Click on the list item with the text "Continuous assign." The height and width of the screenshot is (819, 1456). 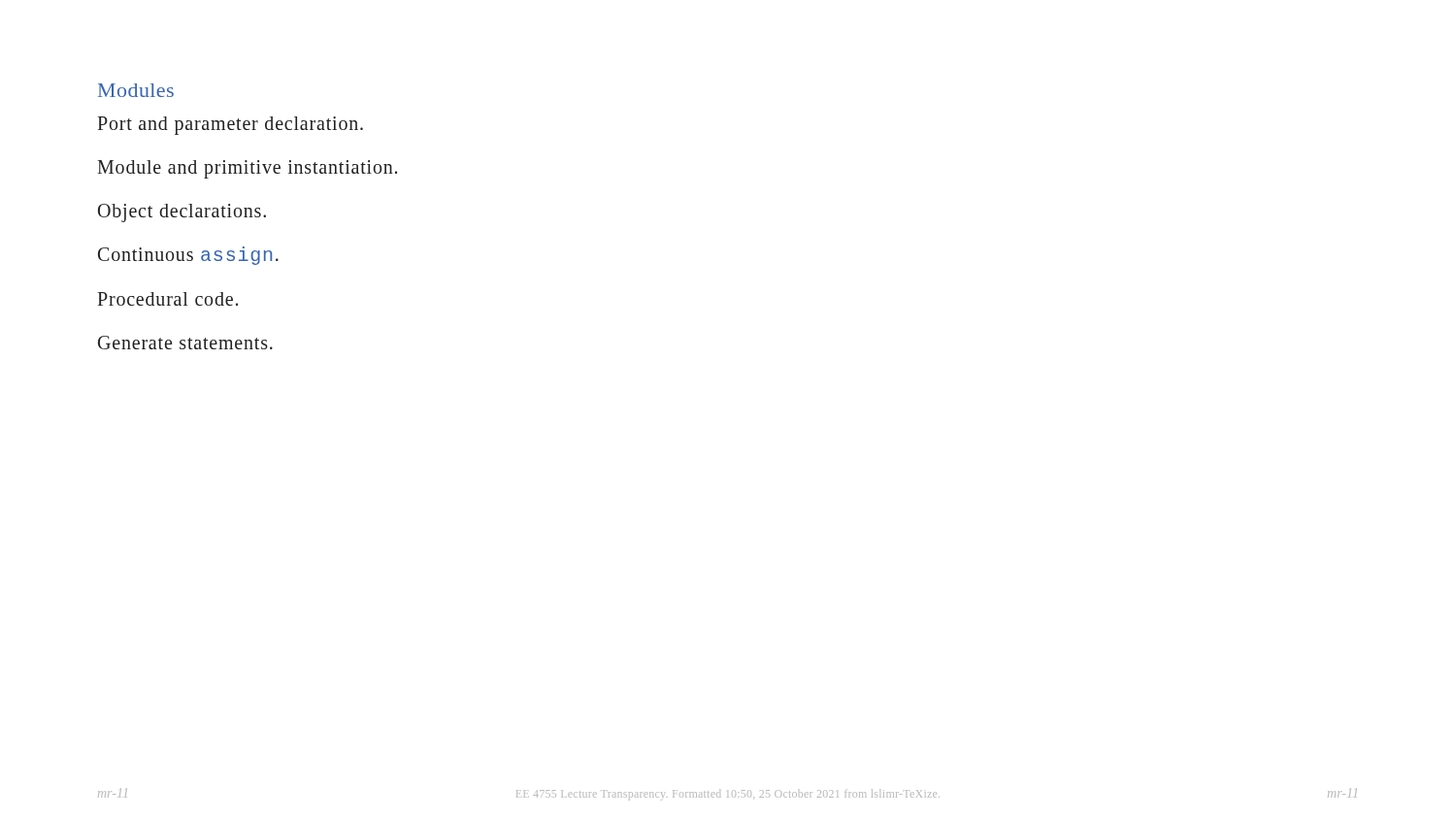click(189, 255)
